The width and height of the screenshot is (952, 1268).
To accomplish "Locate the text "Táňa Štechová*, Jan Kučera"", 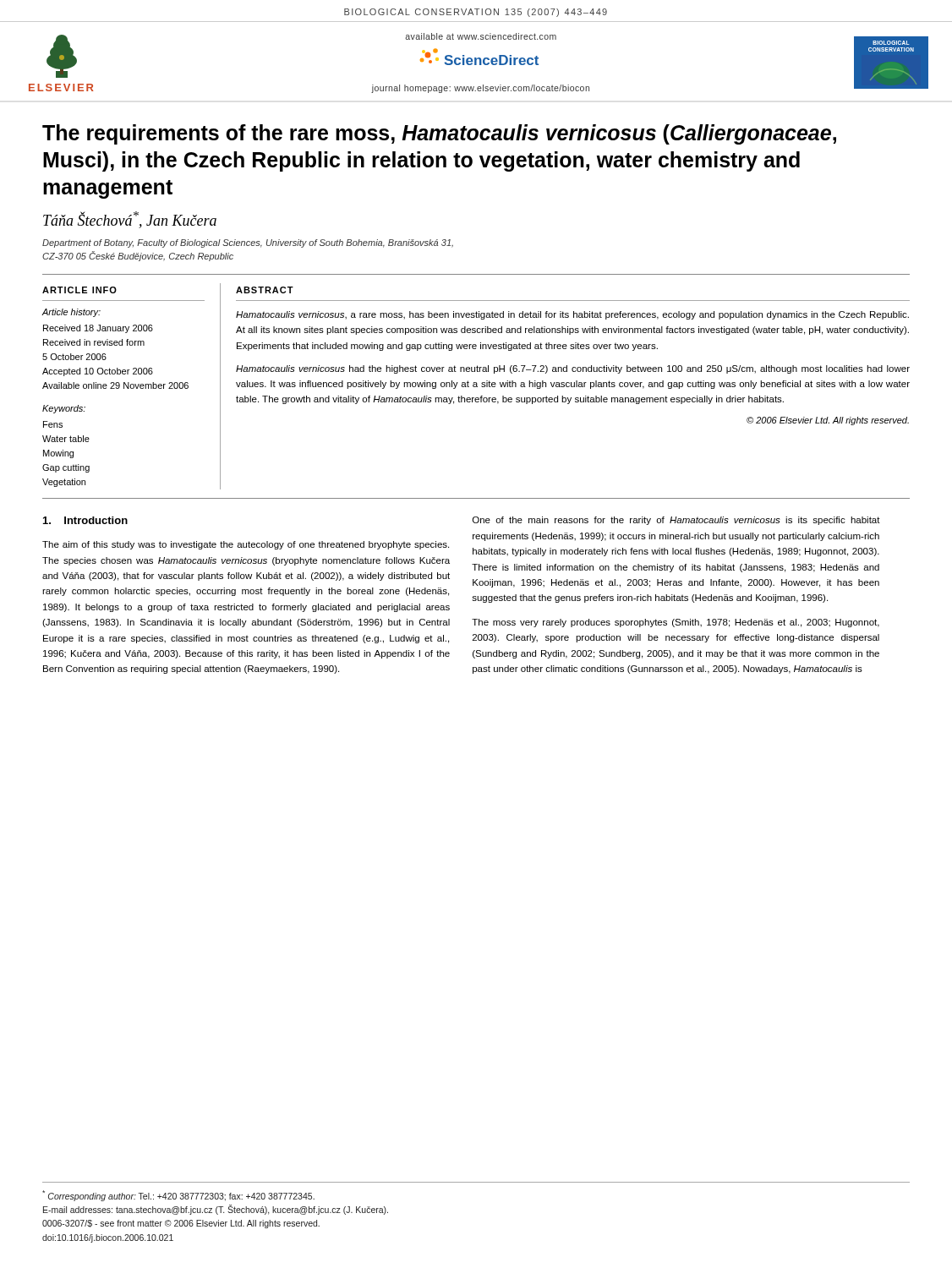I will point(130,219).
